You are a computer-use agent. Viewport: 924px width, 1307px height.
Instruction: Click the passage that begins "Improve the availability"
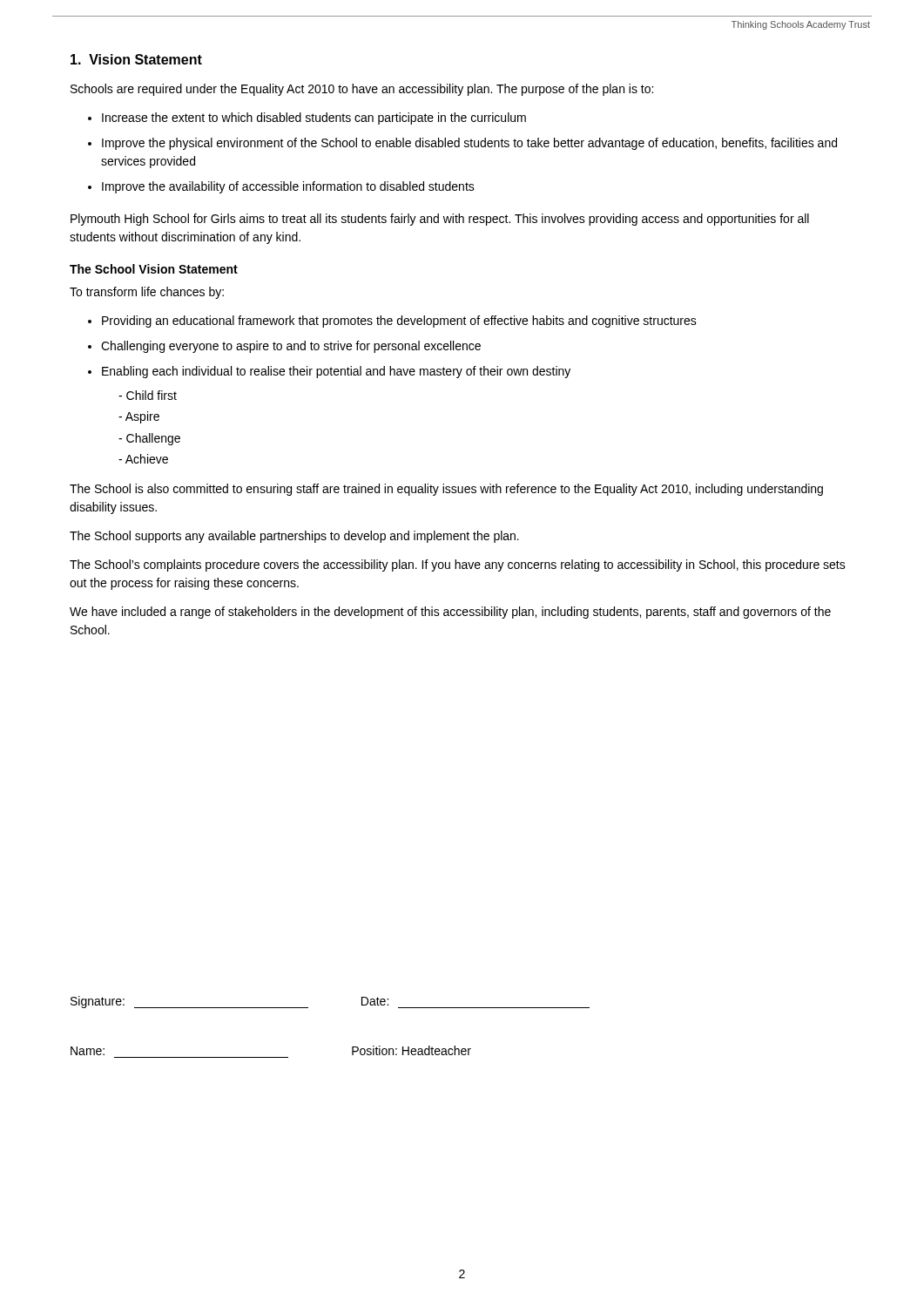tap(478, 187)
